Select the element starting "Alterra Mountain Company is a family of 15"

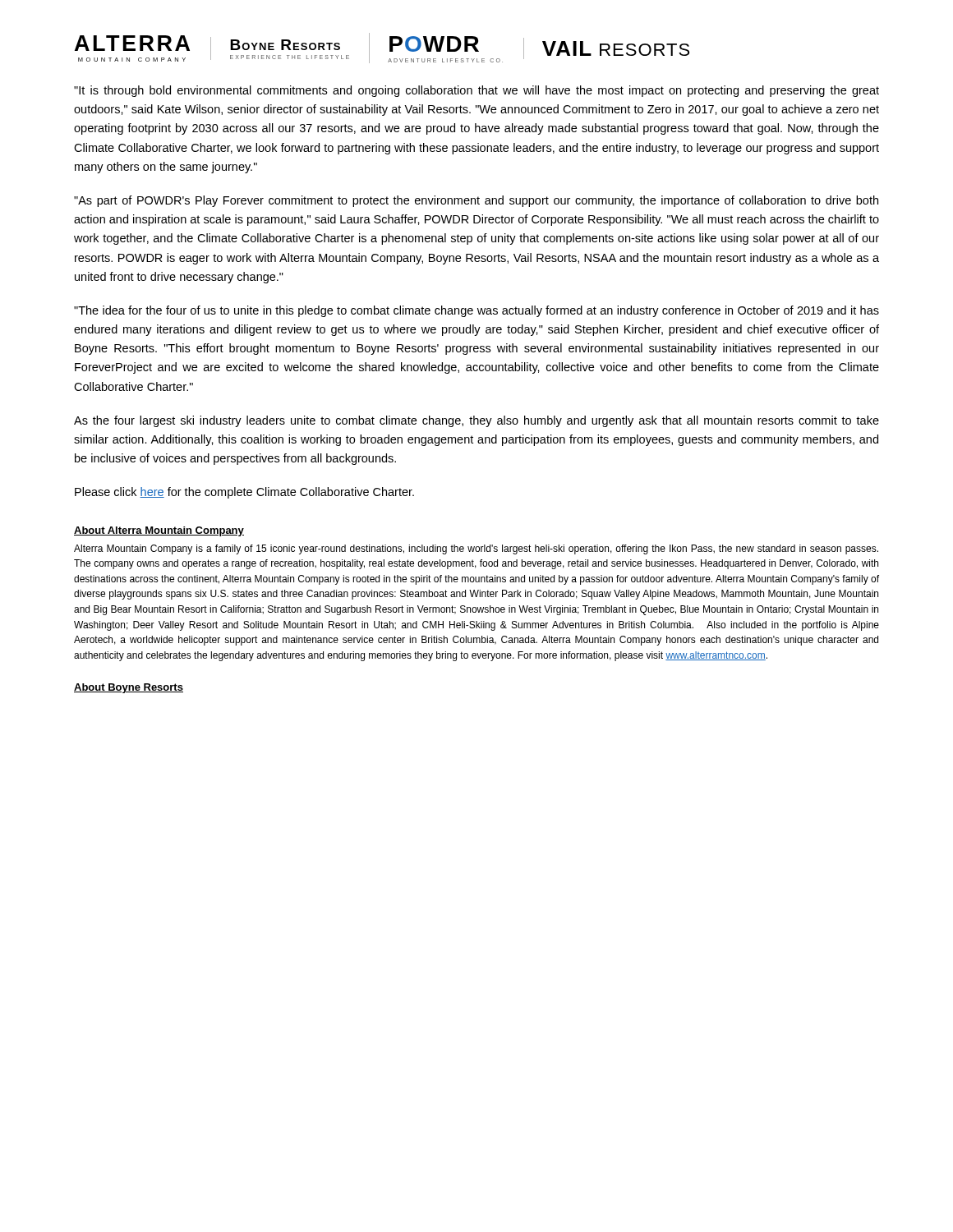[x=476, y=602]
